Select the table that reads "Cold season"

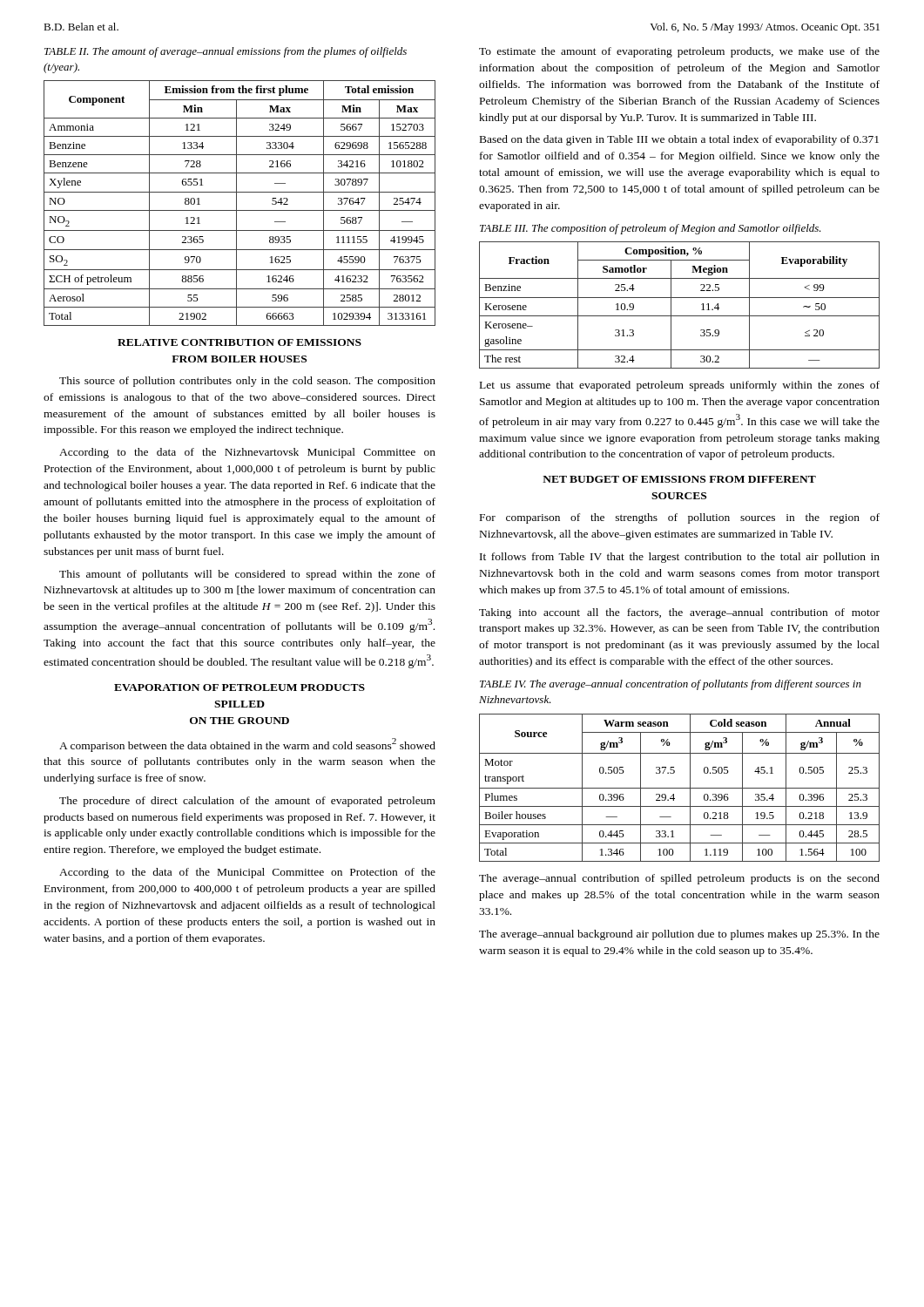click(679, 788)
